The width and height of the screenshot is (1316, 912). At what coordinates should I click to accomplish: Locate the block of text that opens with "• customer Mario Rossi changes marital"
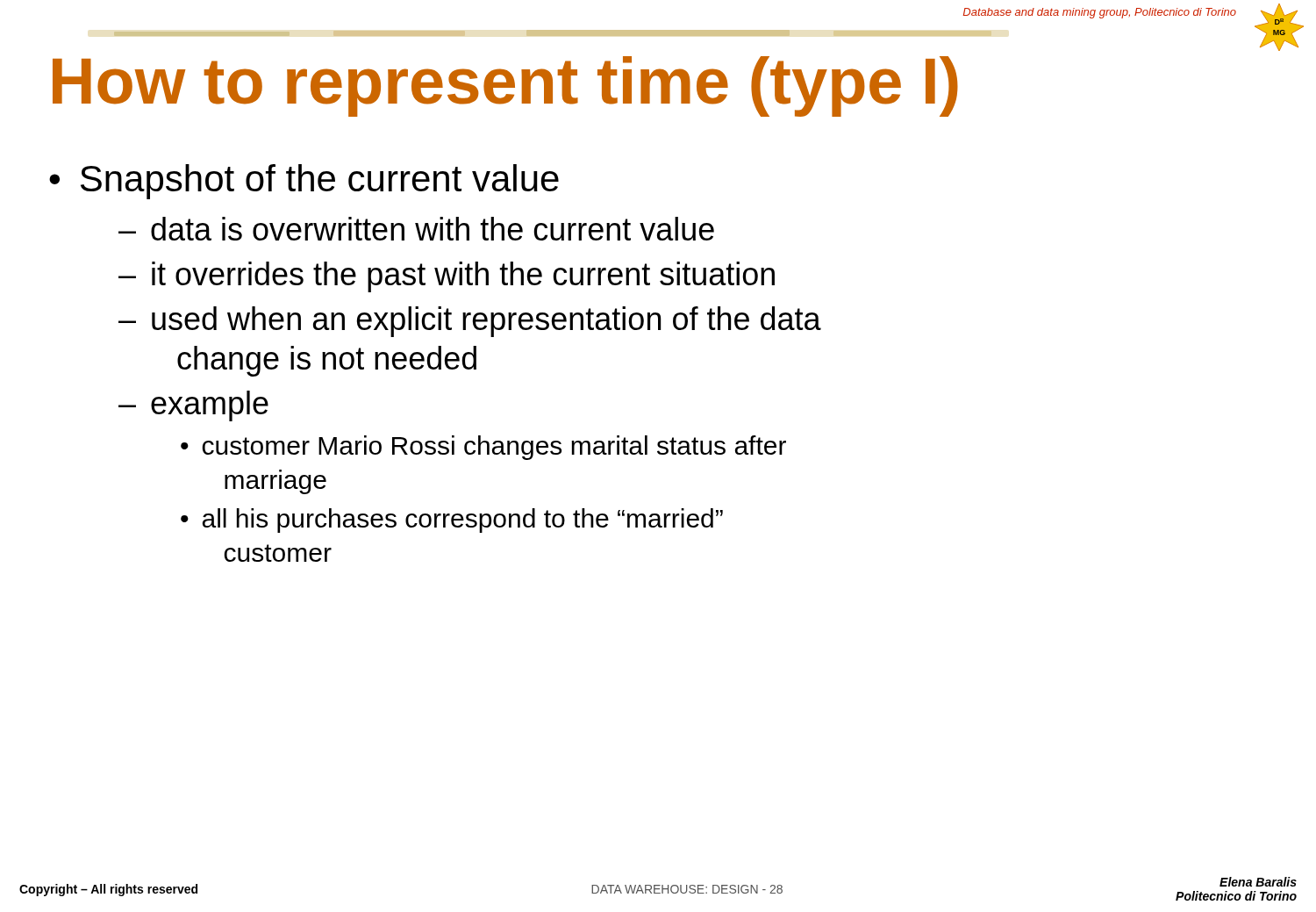tap(483, 463)
